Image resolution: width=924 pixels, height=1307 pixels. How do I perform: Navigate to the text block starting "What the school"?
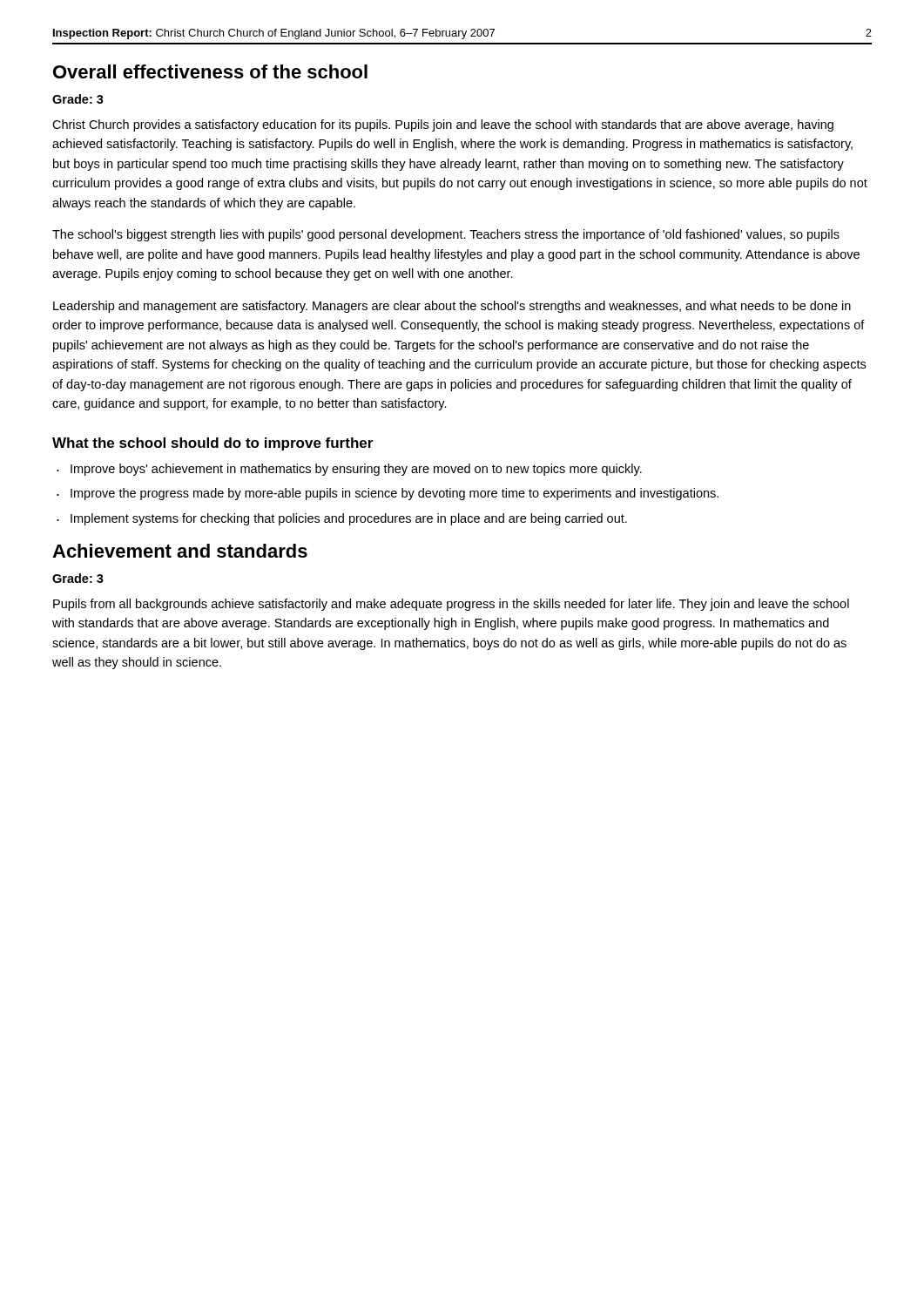click(212, 444)
